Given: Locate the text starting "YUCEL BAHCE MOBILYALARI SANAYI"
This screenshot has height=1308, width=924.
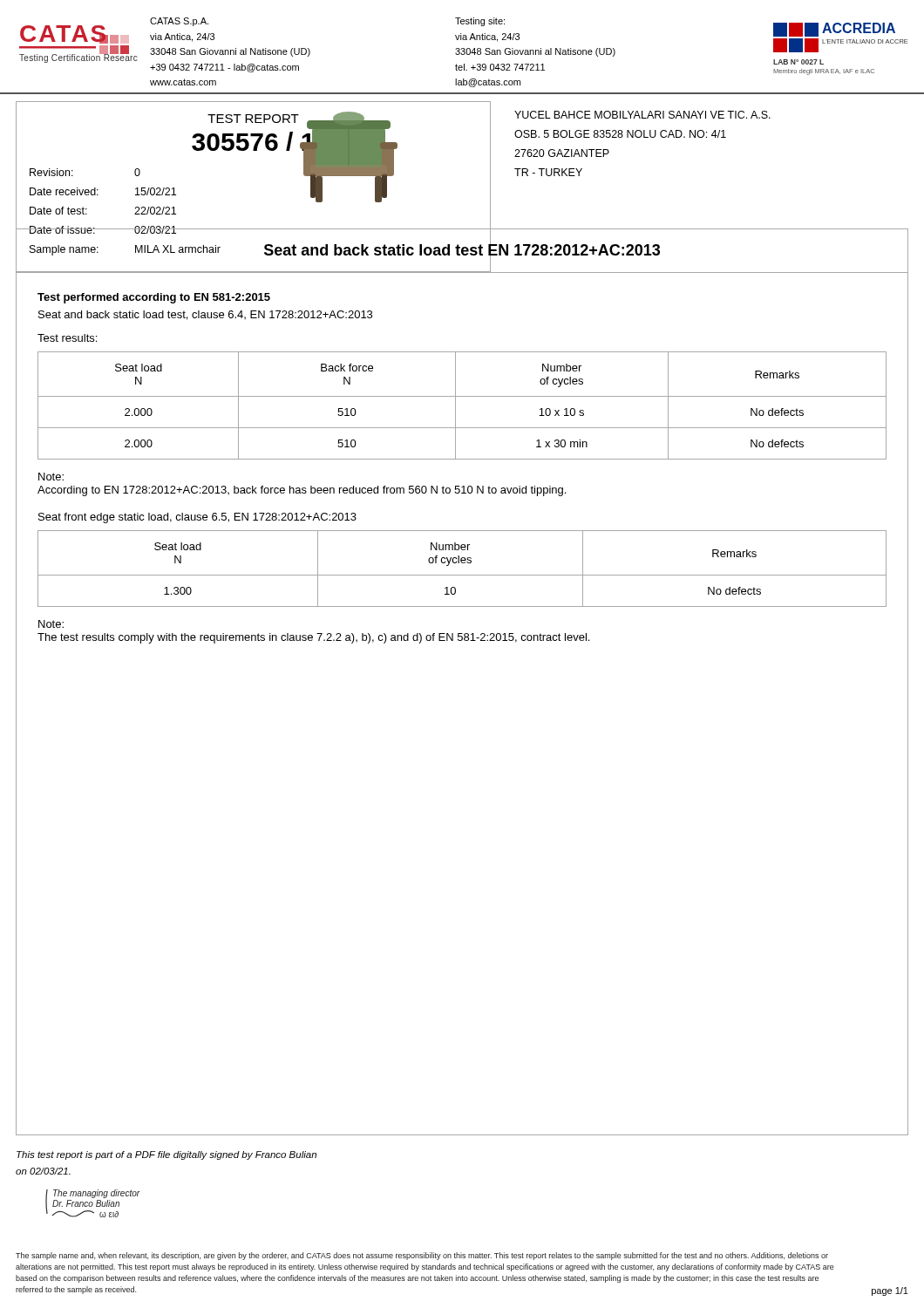Looking at the screenshot, I should [x=643, y=144].
